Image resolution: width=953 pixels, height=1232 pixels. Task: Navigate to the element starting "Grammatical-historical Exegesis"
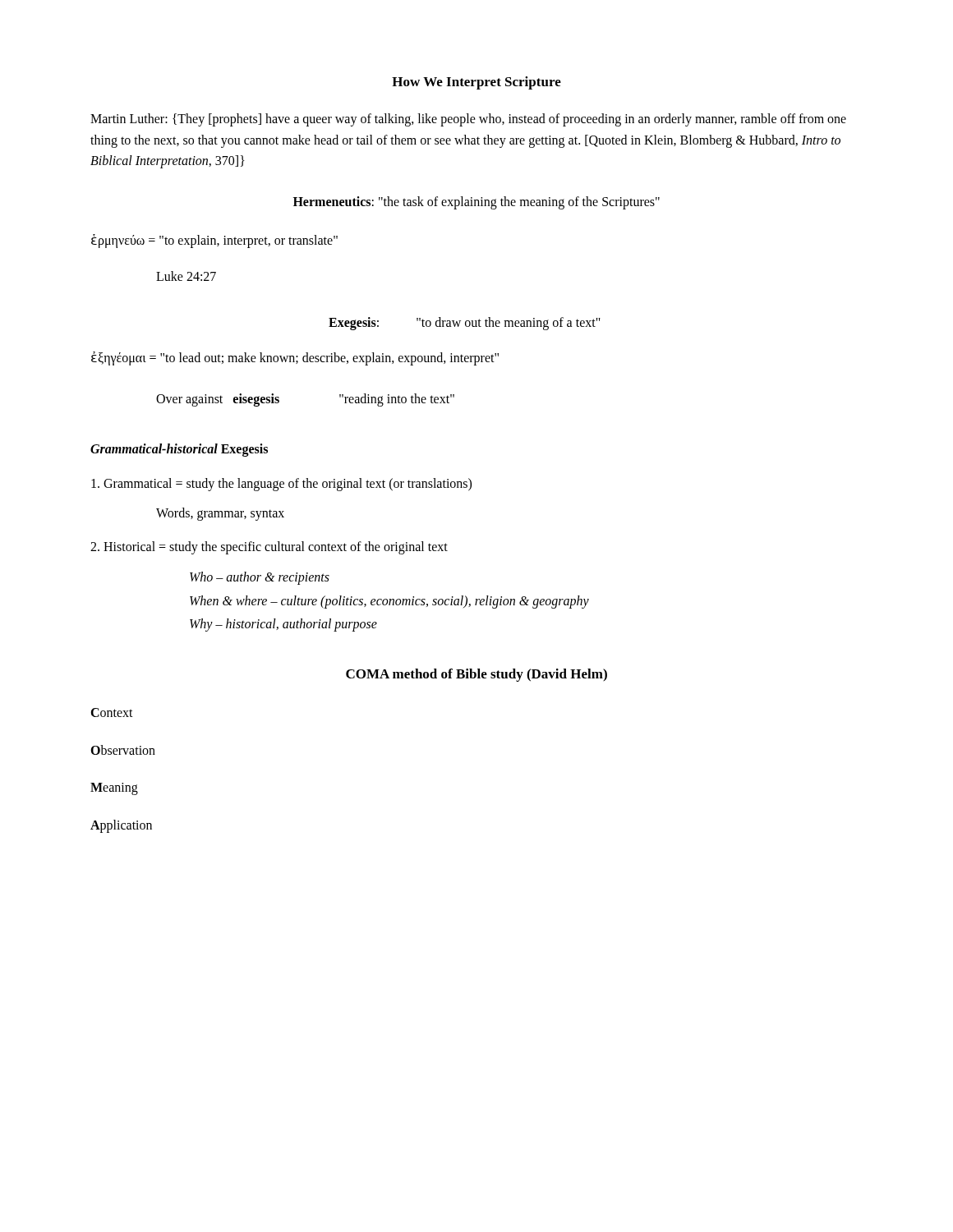(x=179, y=449)
